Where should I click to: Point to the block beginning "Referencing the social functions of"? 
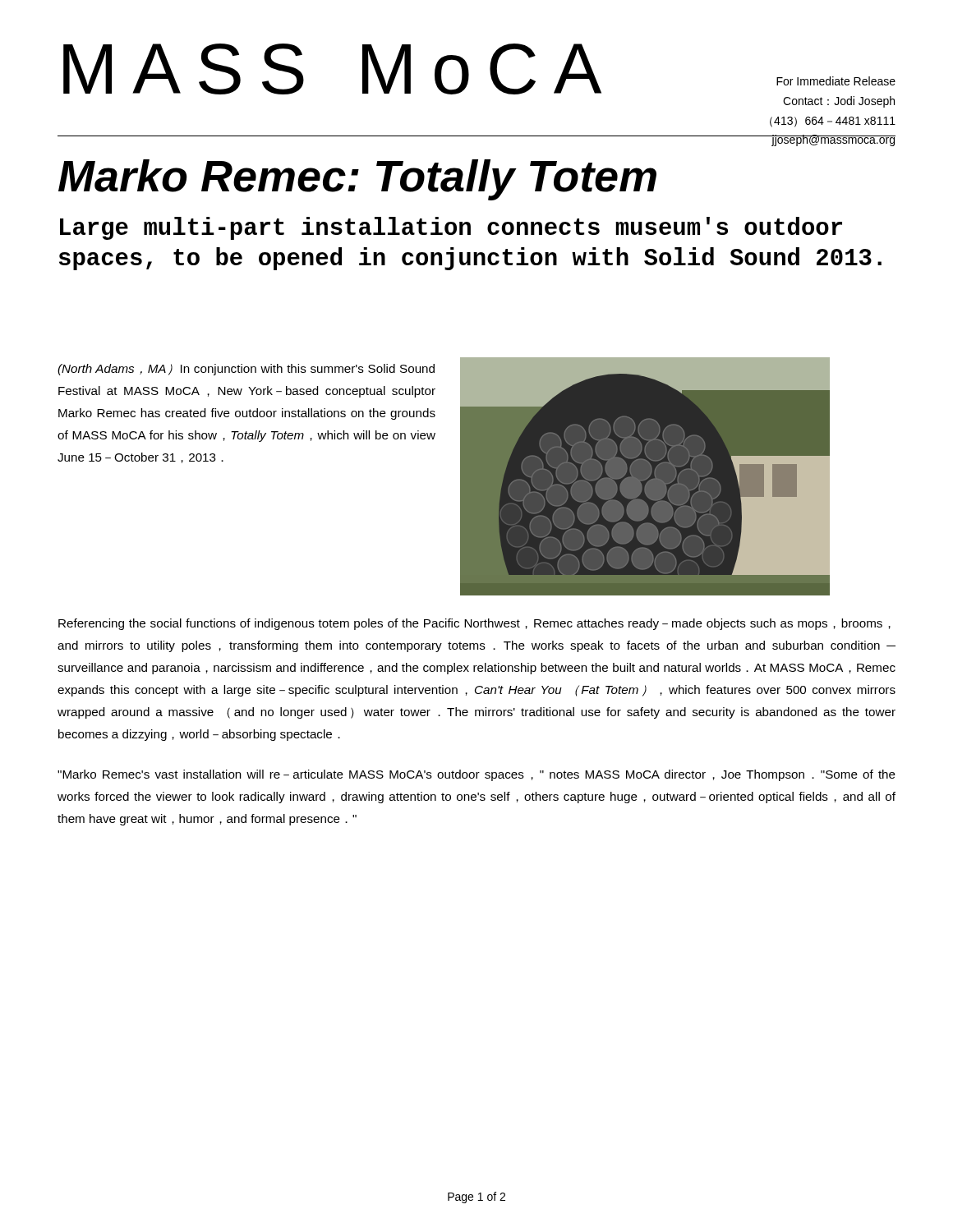[x=476, y=679]
